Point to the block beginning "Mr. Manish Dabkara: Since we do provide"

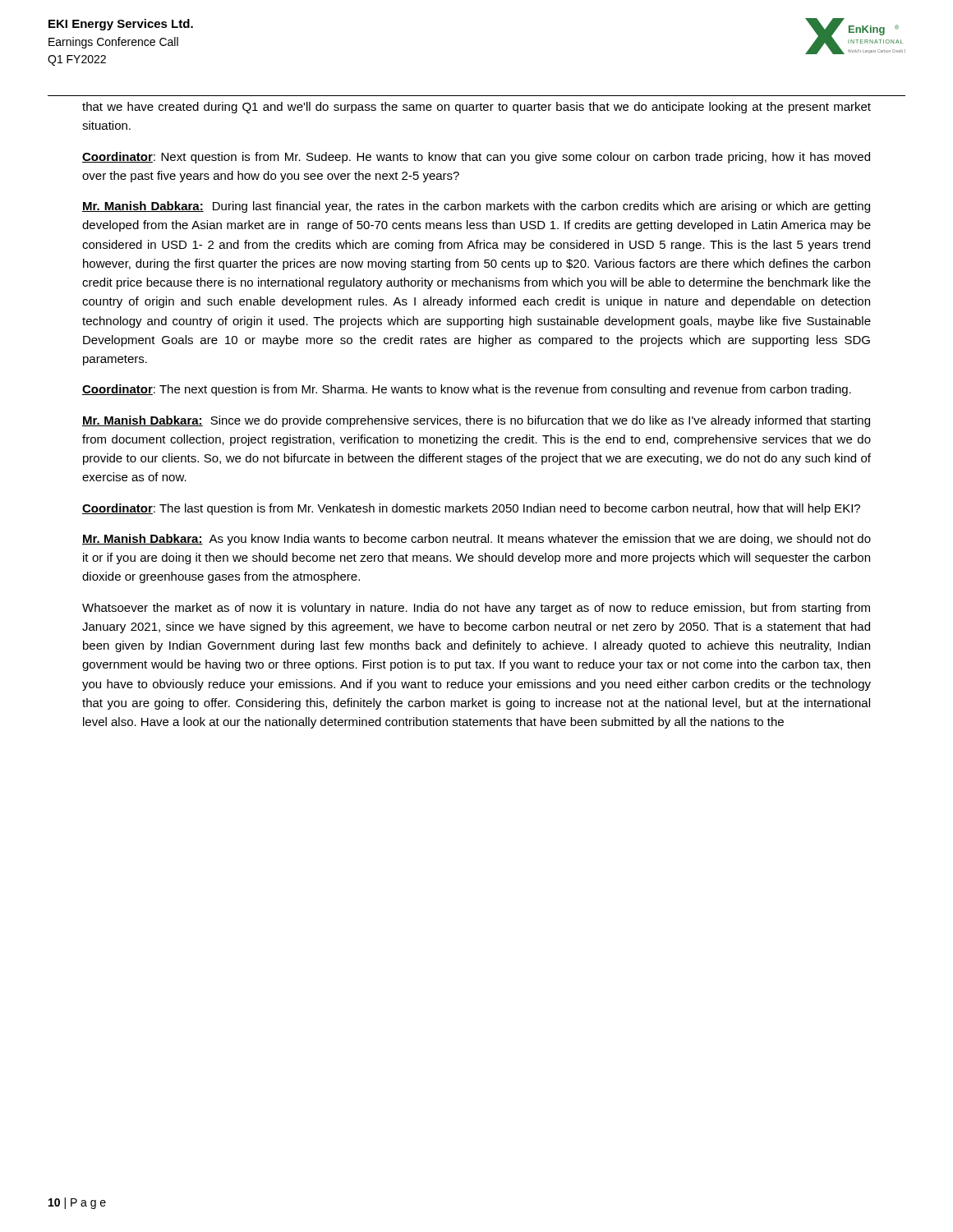coord(476,448)
